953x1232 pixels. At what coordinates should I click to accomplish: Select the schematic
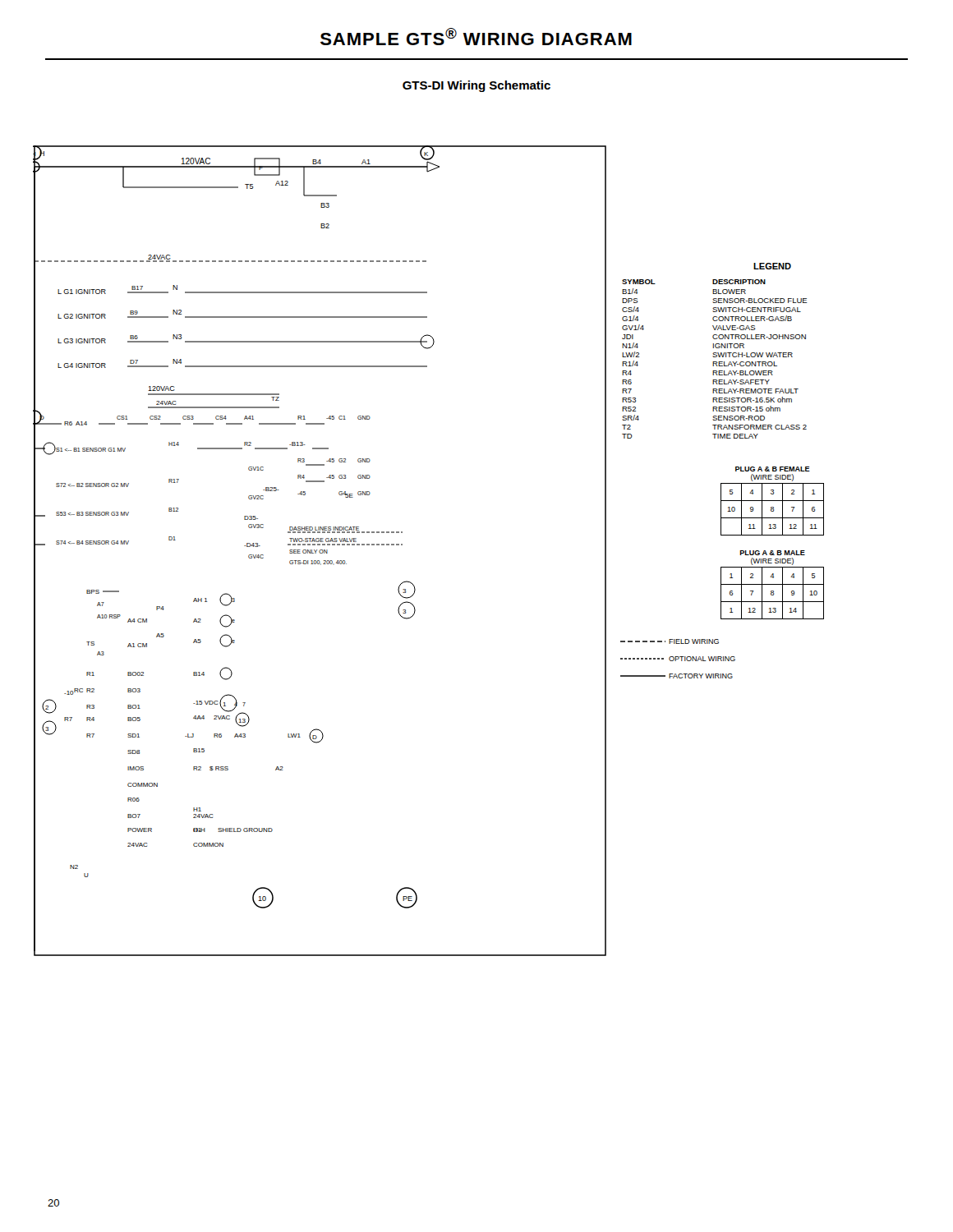coord(320,536)
